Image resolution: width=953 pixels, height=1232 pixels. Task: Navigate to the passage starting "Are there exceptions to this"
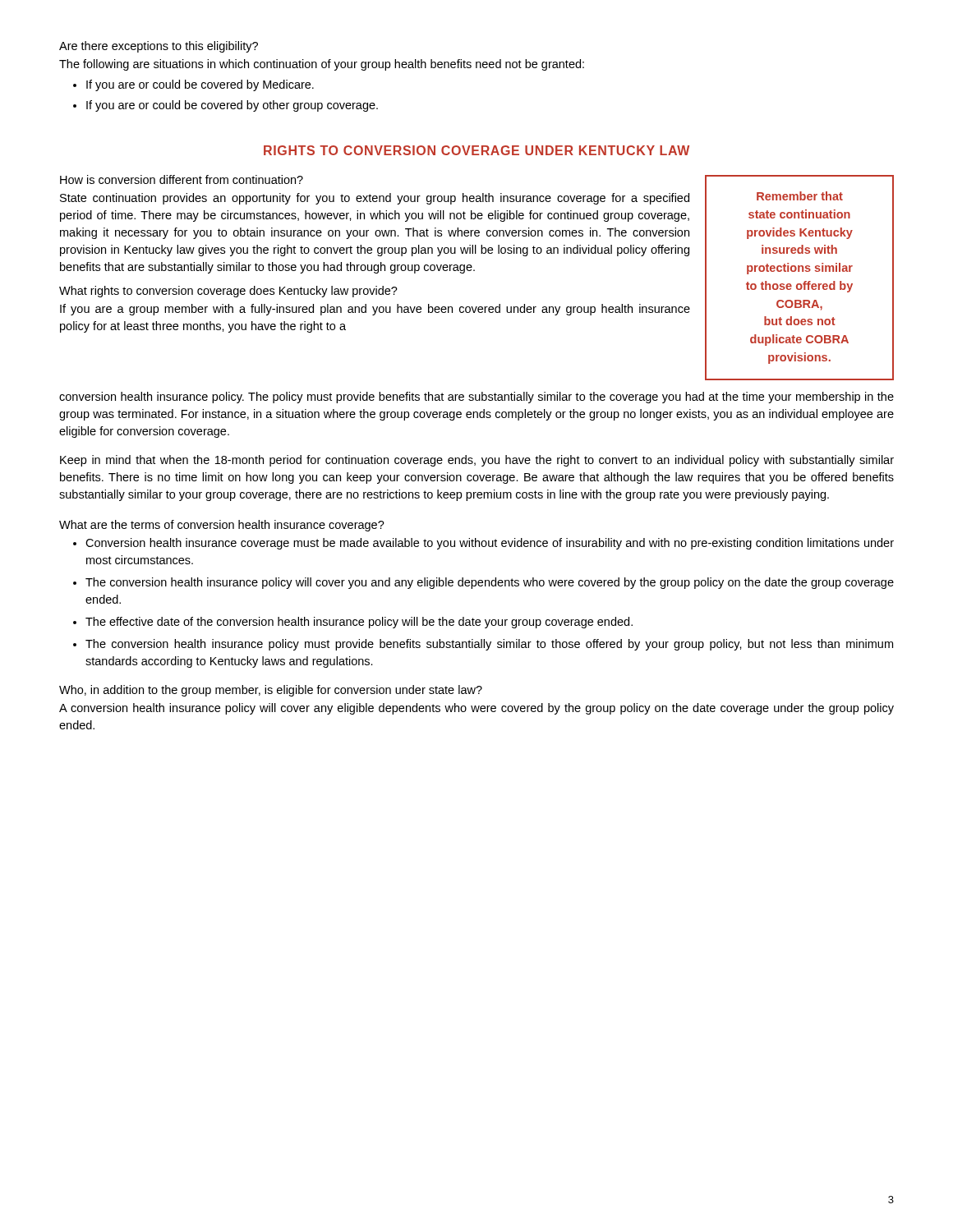tap(159, 46)
